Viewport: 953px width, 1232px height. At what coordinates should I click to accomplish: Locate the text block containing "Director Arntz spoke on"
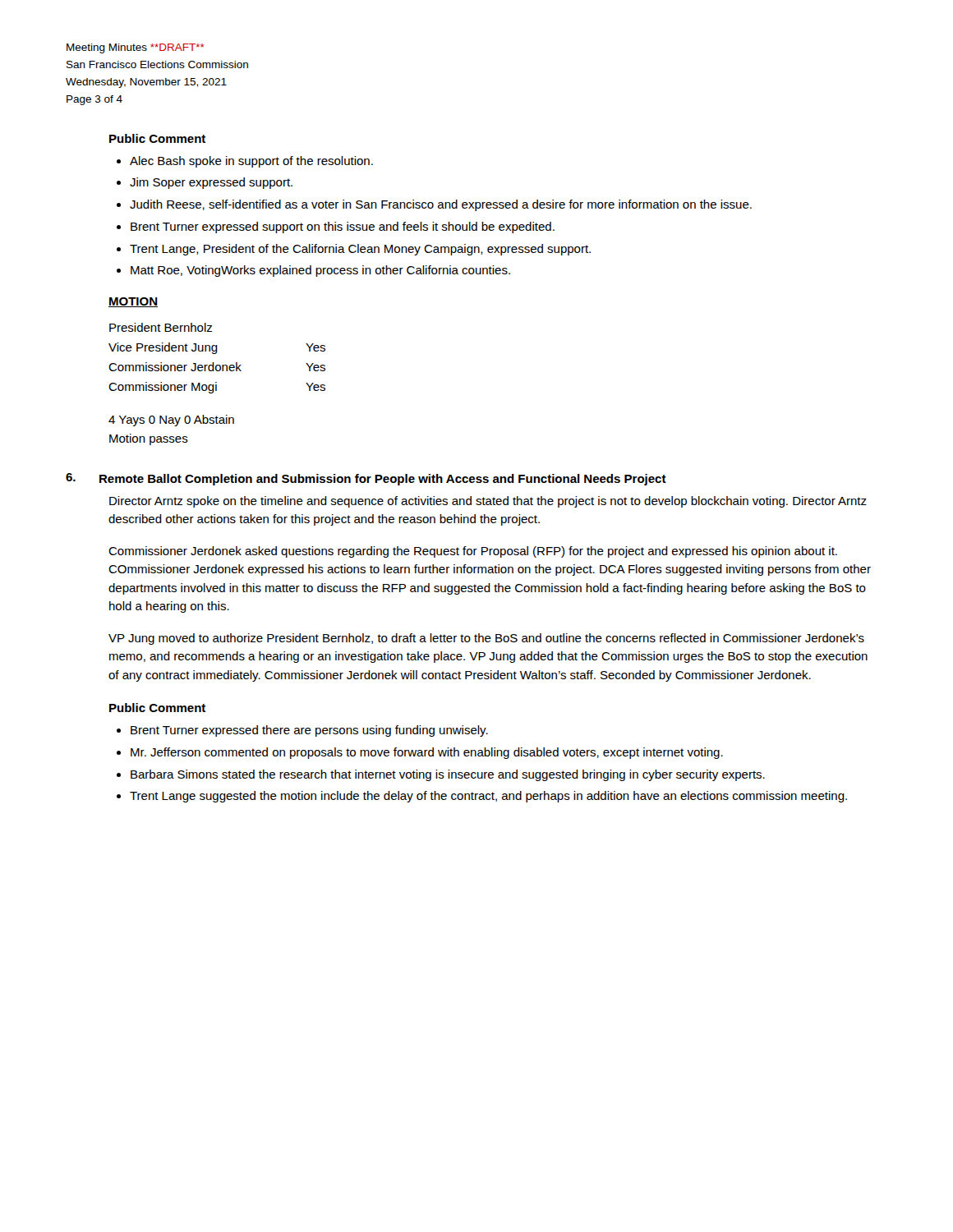click(488, 510)
